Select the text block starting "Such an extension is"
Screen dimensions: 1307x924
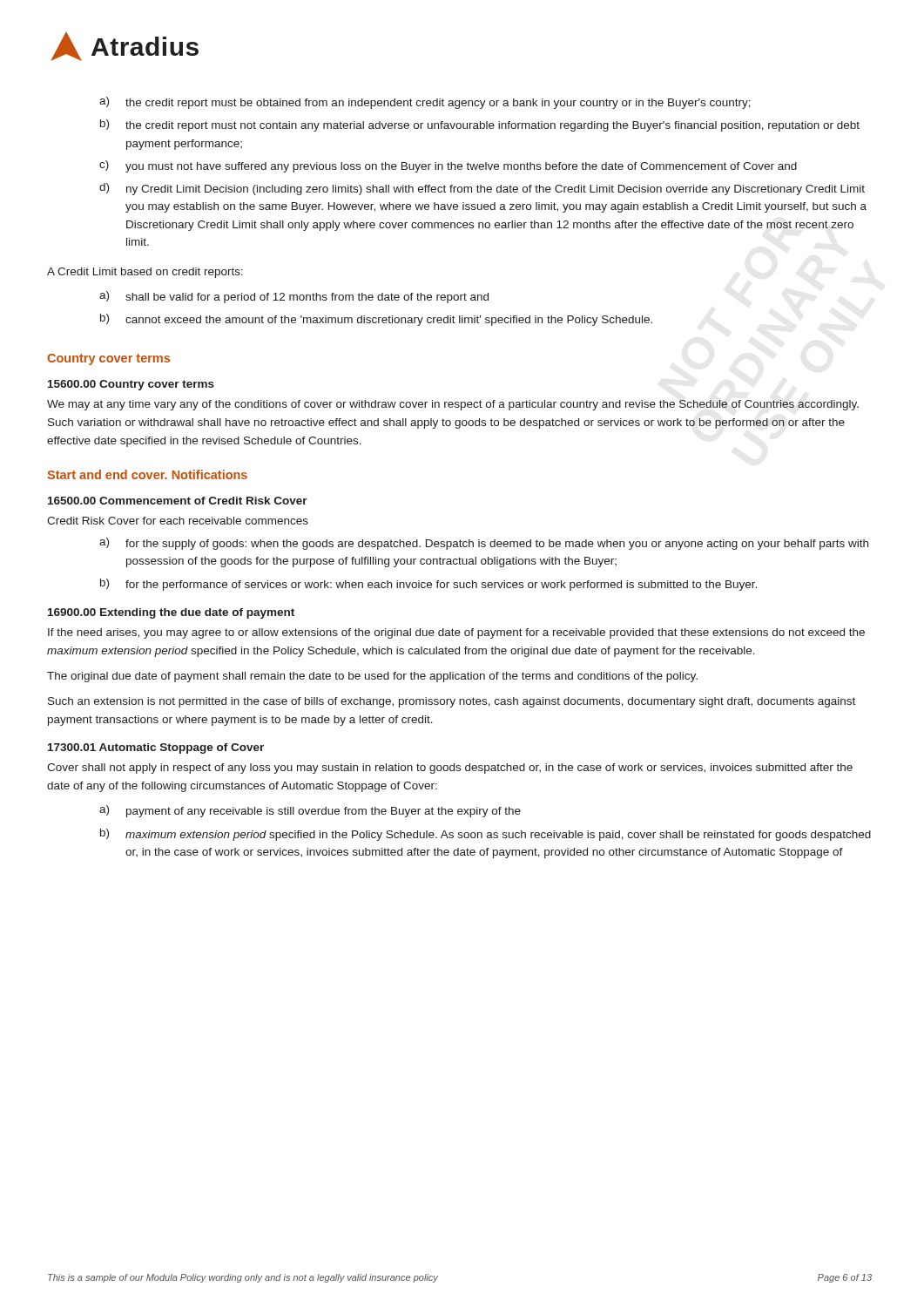pyautogui.click(x=451, y=710)
